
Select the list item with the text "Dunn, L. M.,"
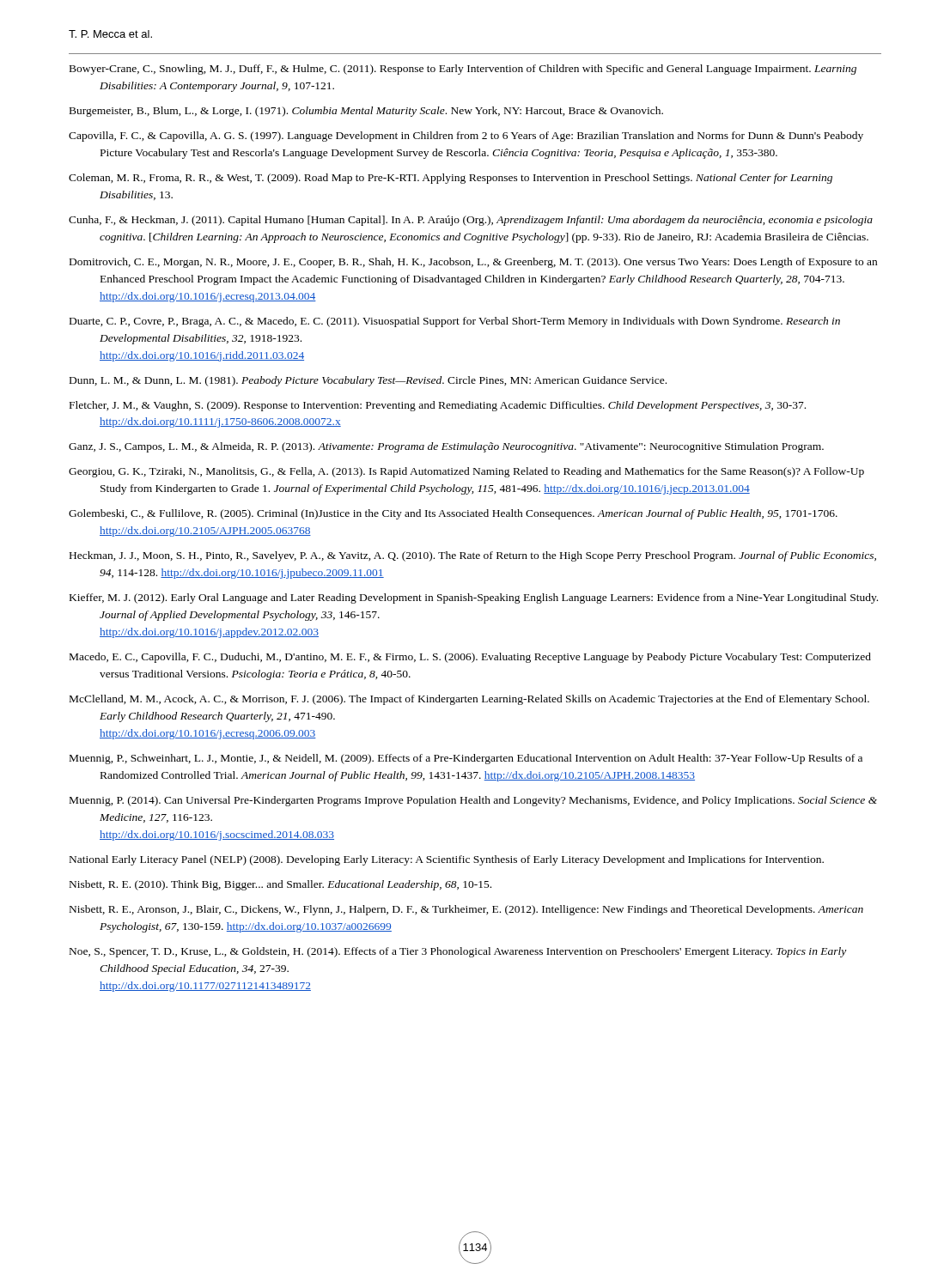(368, 380)
